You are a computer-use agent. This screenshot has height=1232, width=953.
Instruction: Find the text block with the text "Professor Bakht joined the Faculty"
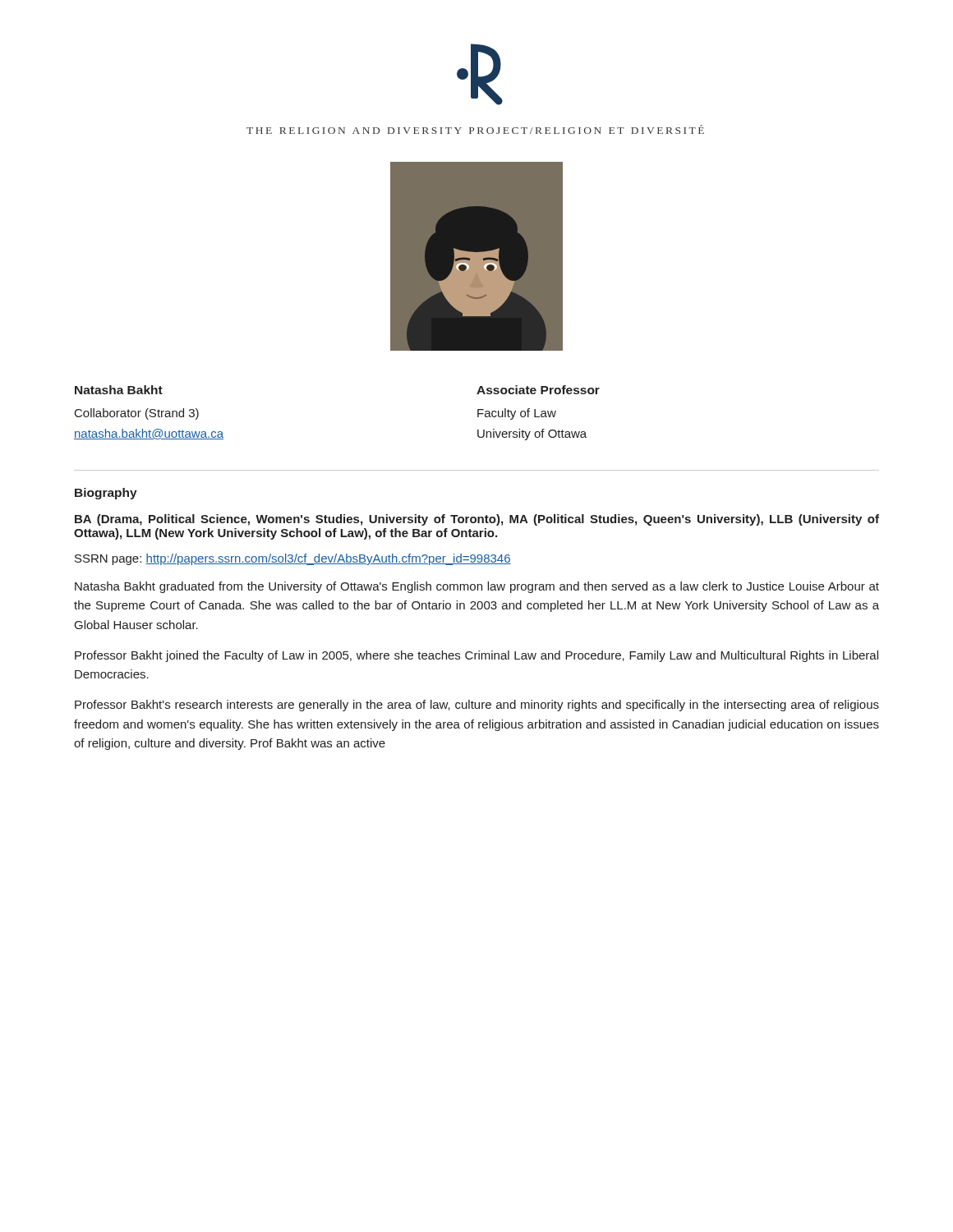click(x=476, y=664)
